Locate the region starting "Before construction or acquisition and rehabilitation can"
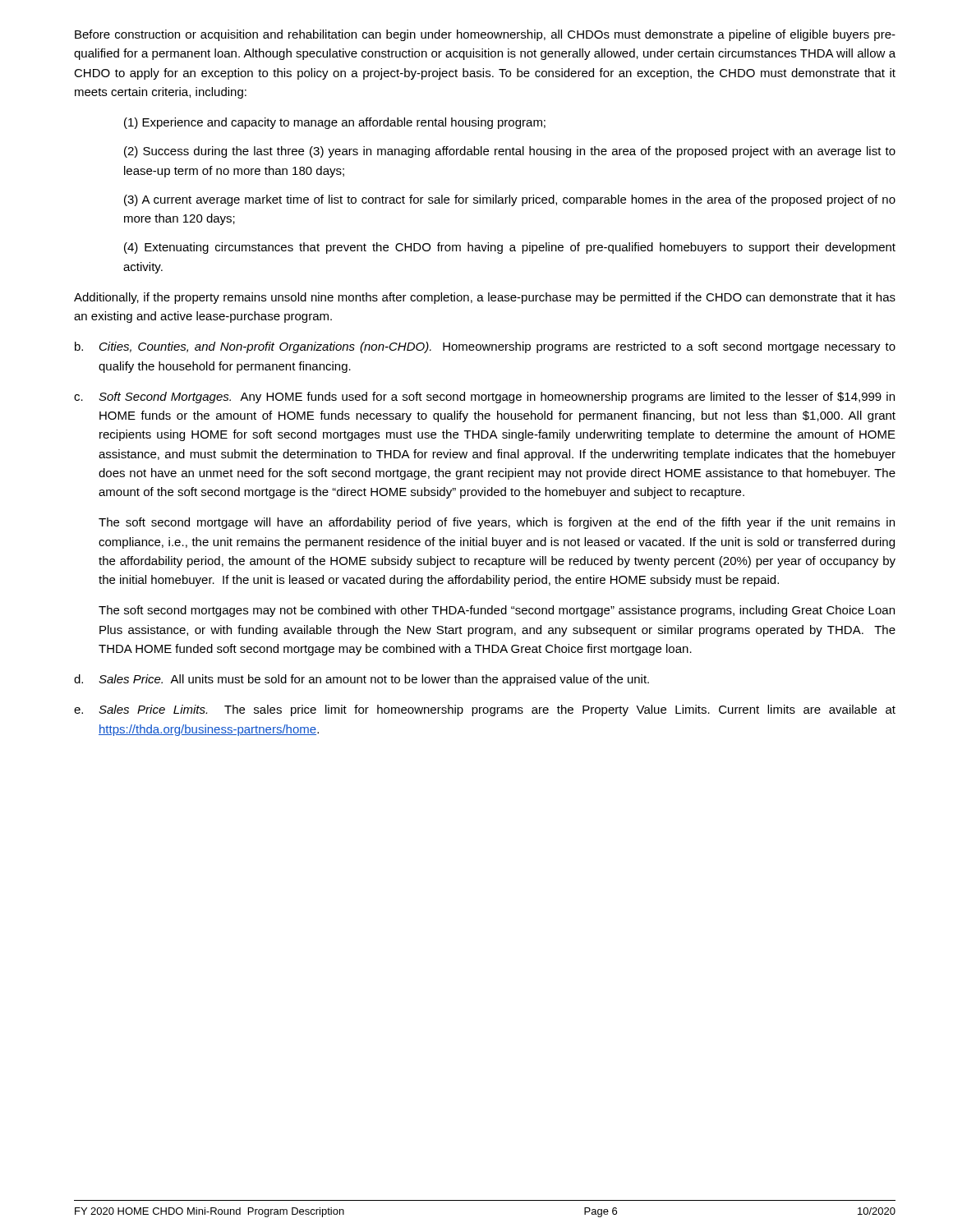Screen dimensions: 1232x953 click(485, 63)
